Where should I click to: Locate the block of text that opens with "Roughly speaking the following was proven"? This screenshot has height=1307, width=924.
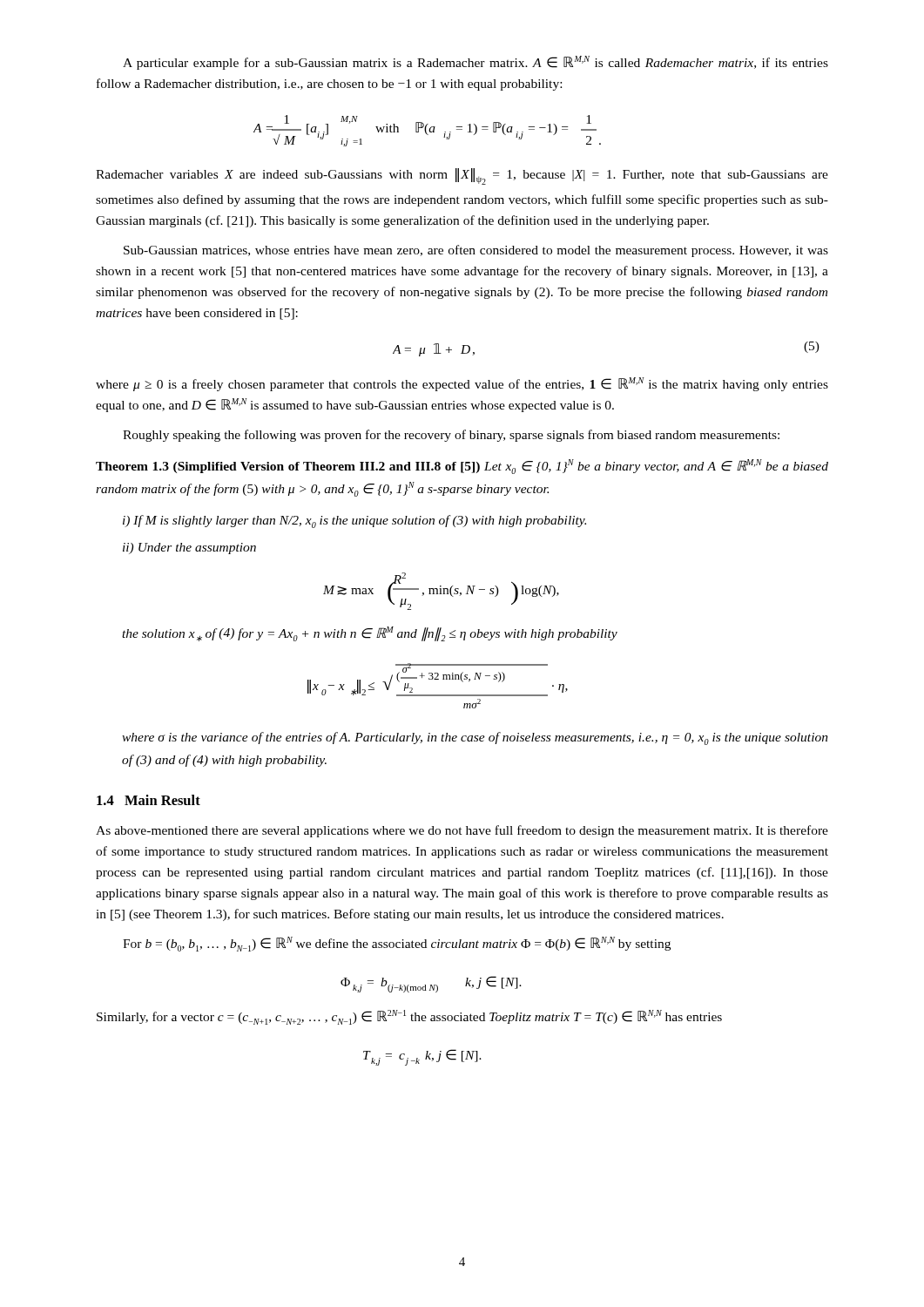click(462, 435)
